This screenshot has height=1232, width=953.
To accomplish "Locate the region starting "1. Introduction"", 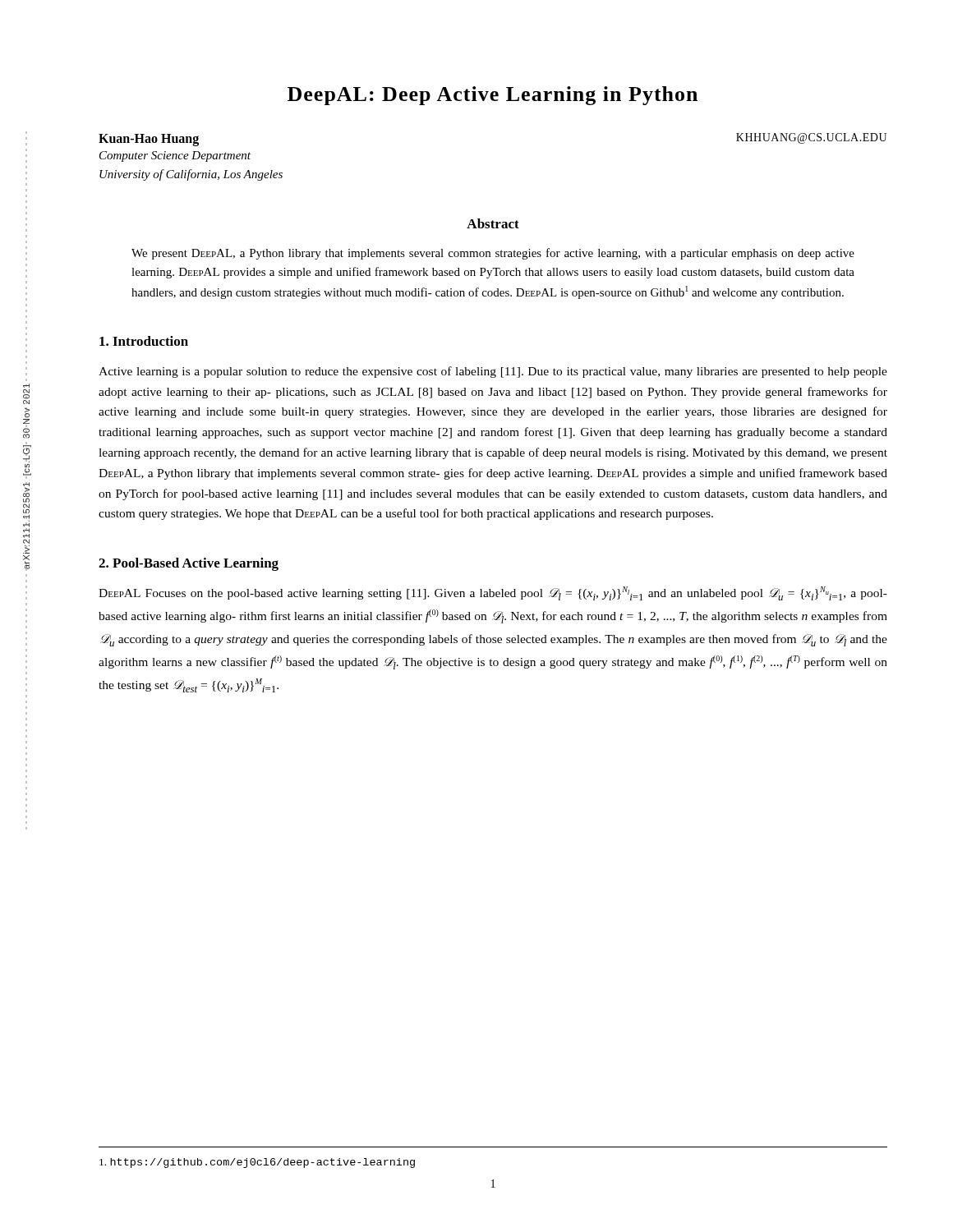I will (x=143, y=341).
